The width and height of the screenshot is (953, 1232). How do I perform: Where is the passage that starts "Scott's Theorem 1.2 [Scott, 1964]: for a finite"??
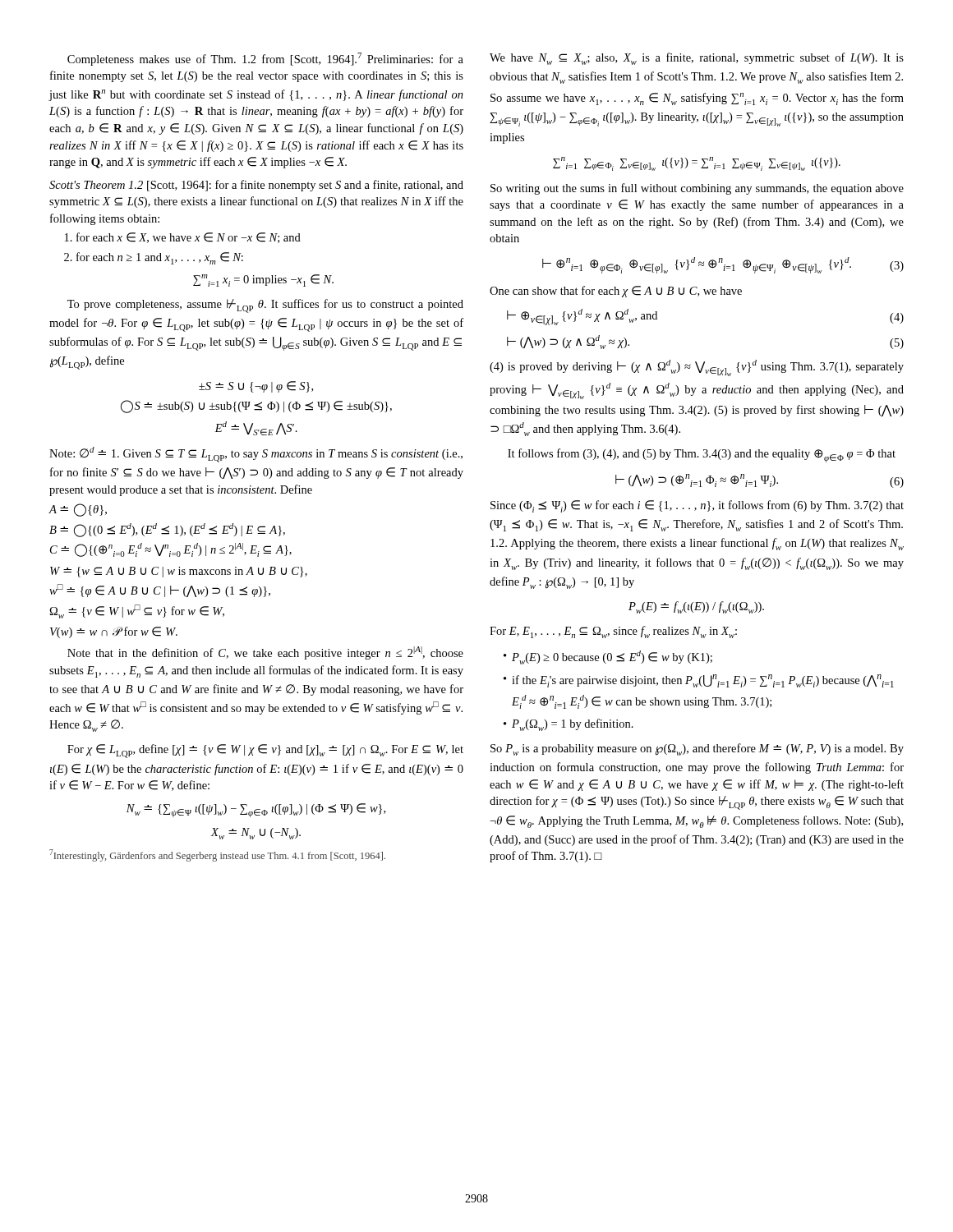pyautogui.click(x=256, y=202)
